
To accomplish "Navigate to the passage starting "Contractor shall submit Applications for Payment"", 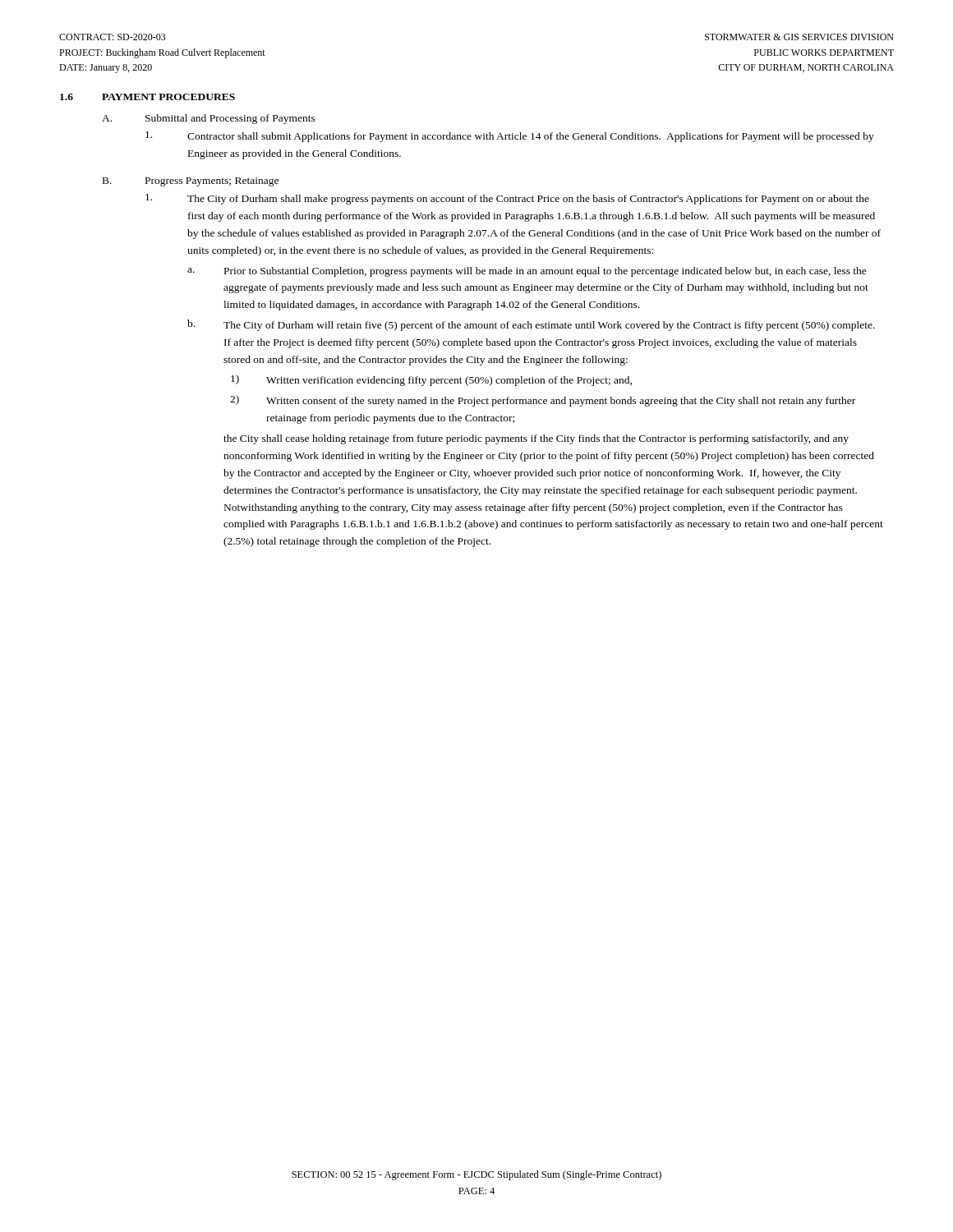I will click(x=476, y=145).
